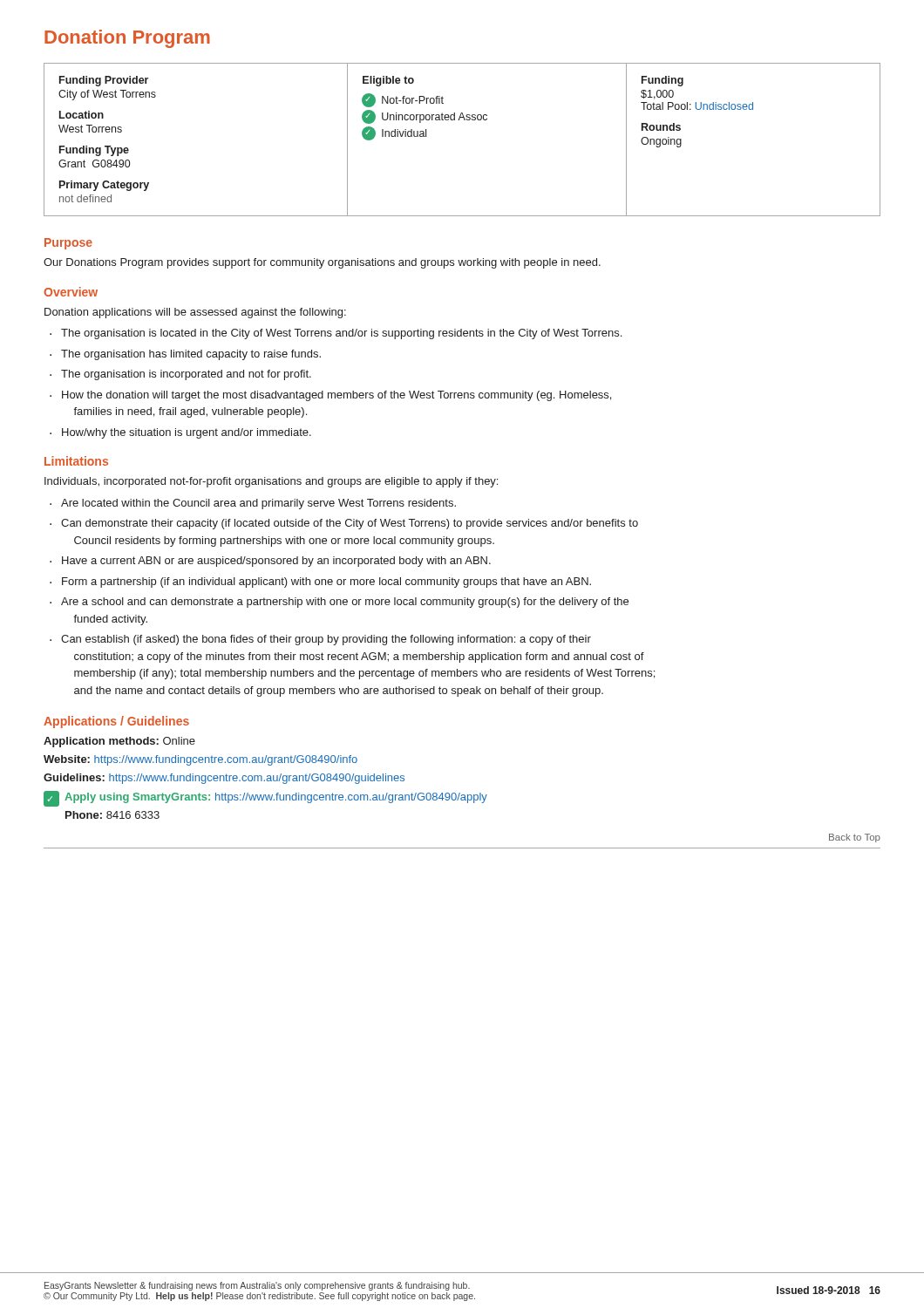Point to the region starting "Are located within the Council area and"

(x=259, y=502)
